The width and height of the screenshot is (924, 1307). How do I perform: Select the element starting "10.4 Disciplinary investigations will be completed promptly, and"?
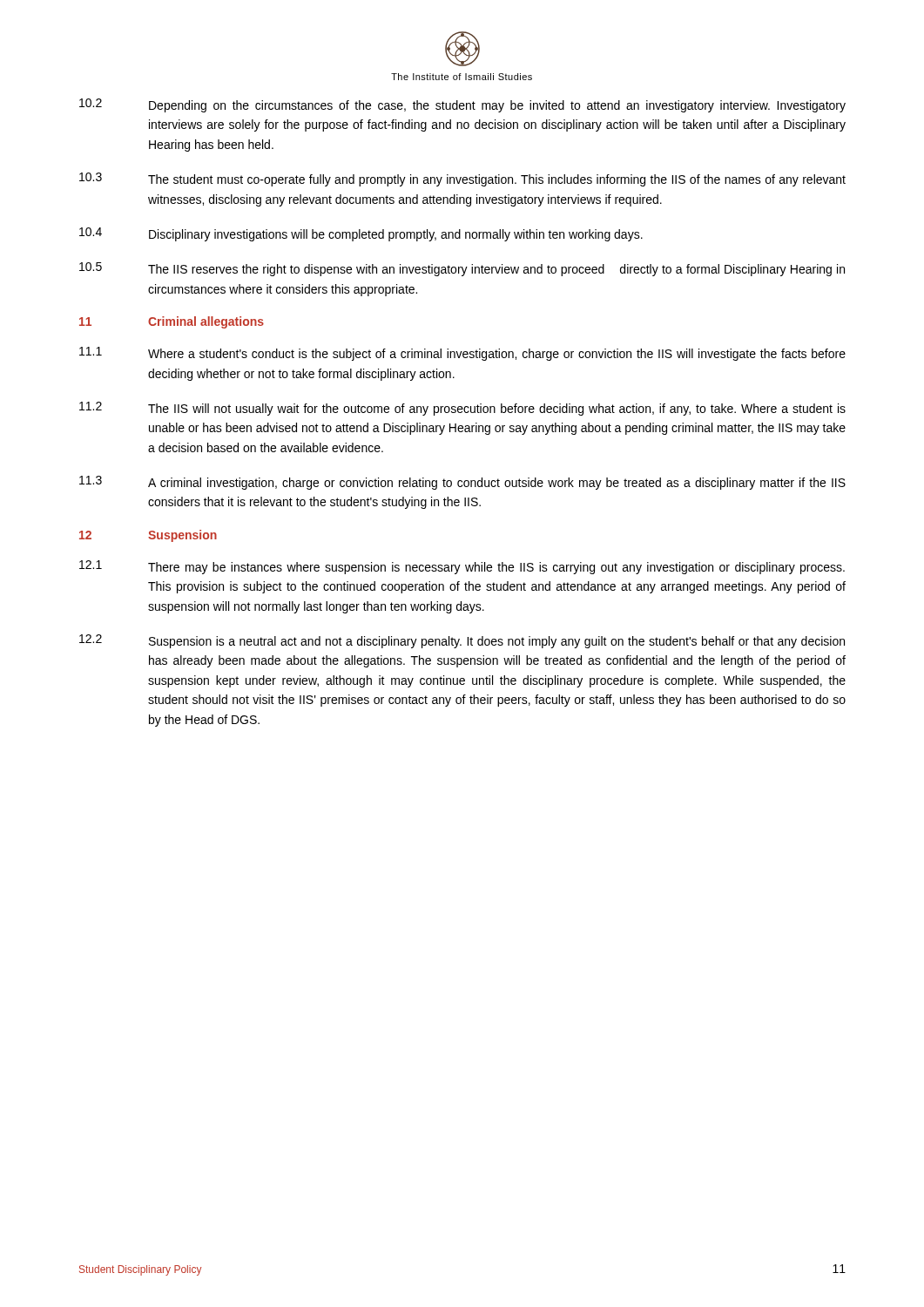462,235
